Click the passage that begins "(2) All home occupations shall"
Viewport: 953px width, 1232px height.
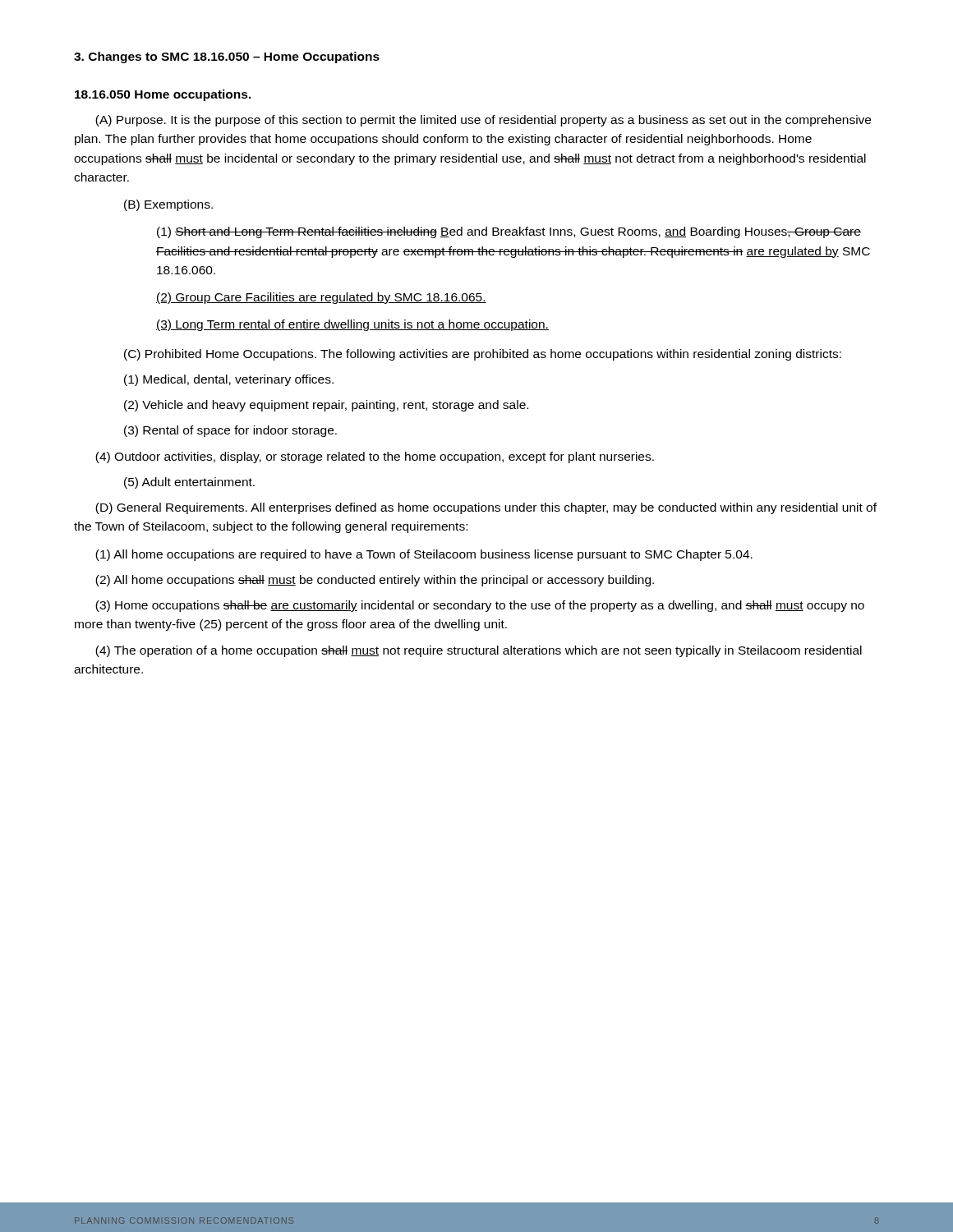[365, 579]
